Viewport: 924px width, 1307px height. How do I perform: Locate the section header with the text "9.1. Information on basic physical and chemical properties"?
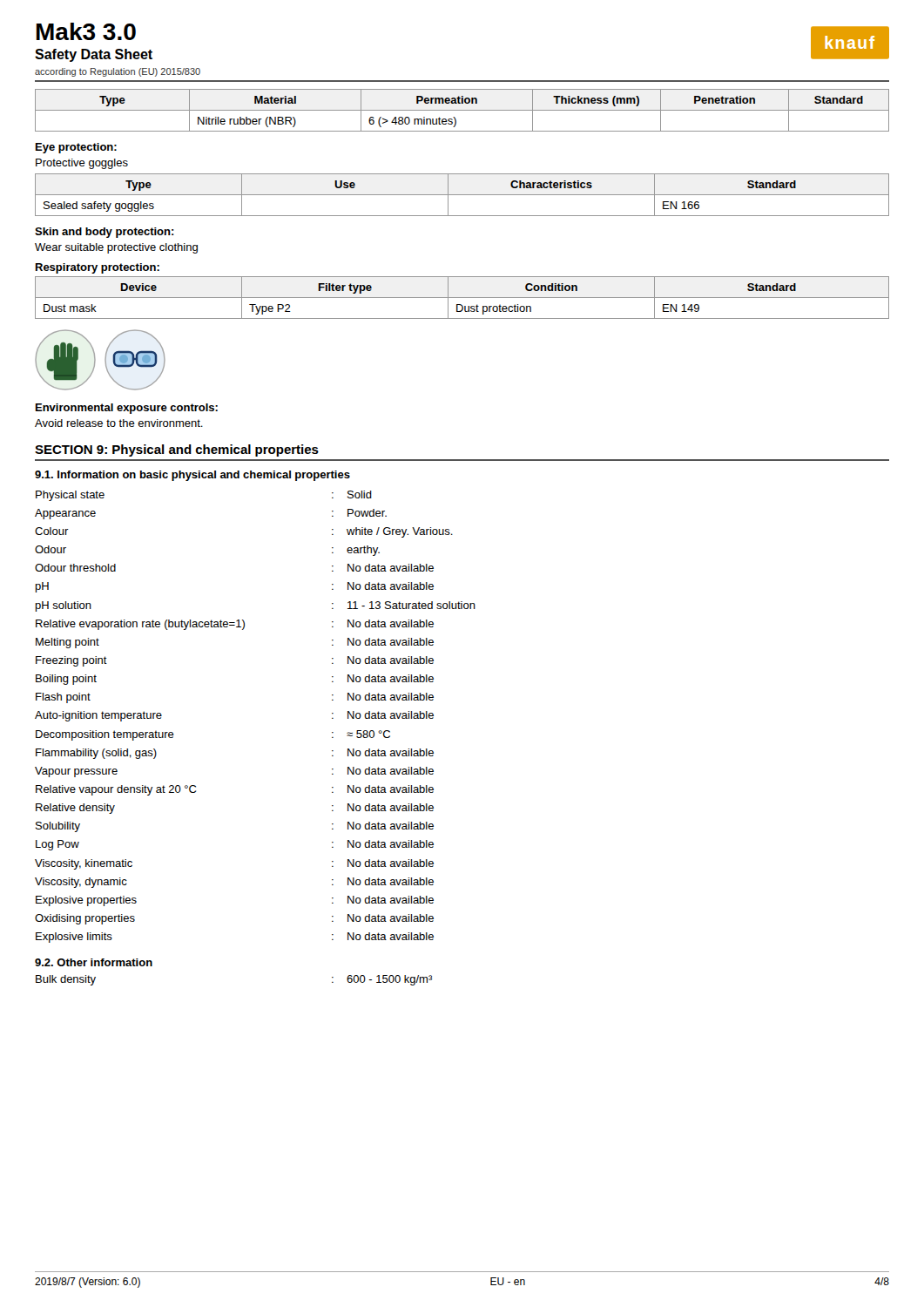pyautogui.click(x=192, y=474)
